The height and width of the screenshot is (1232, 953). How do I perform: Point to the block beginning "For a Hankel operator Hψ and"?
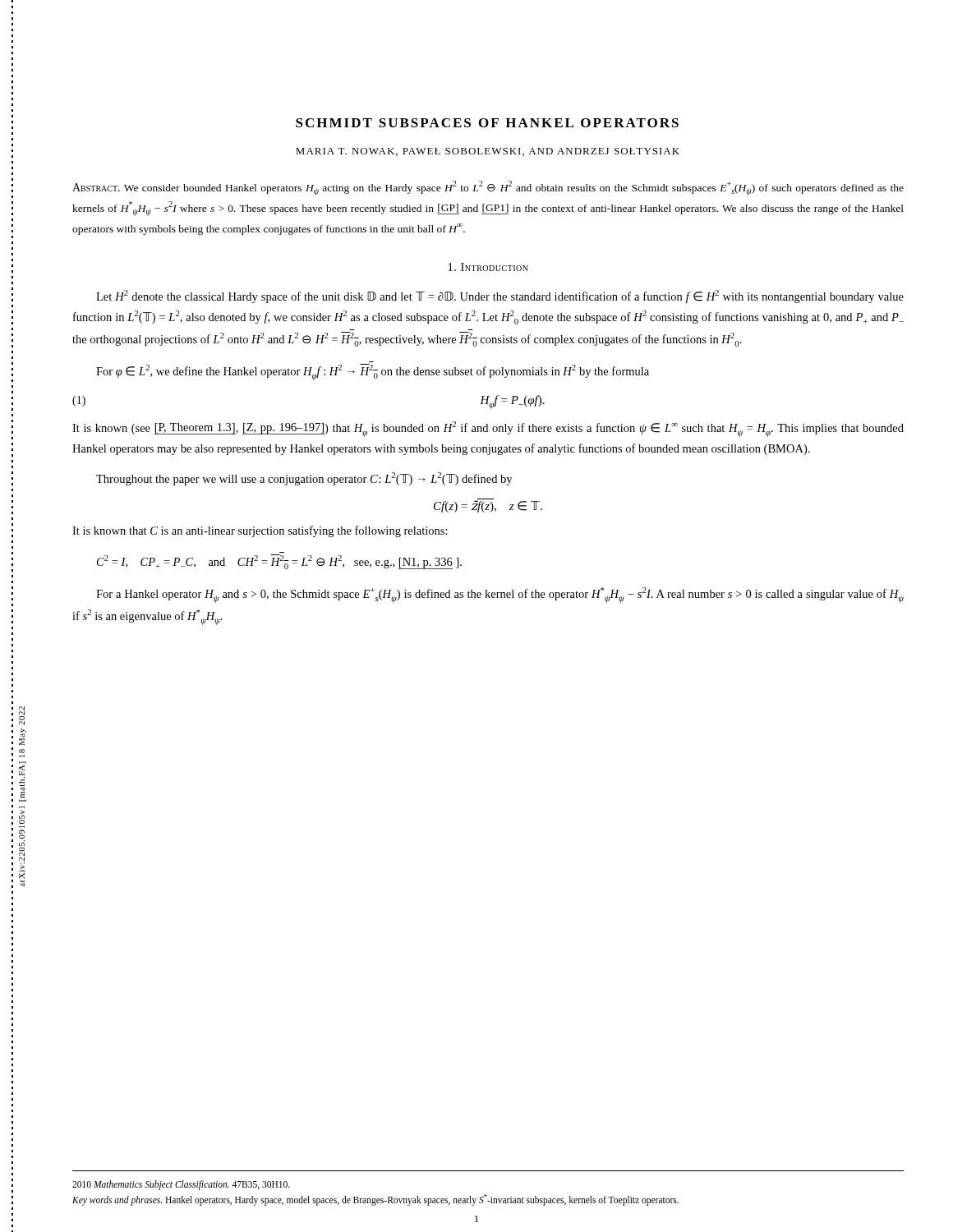tap(488, 605)
